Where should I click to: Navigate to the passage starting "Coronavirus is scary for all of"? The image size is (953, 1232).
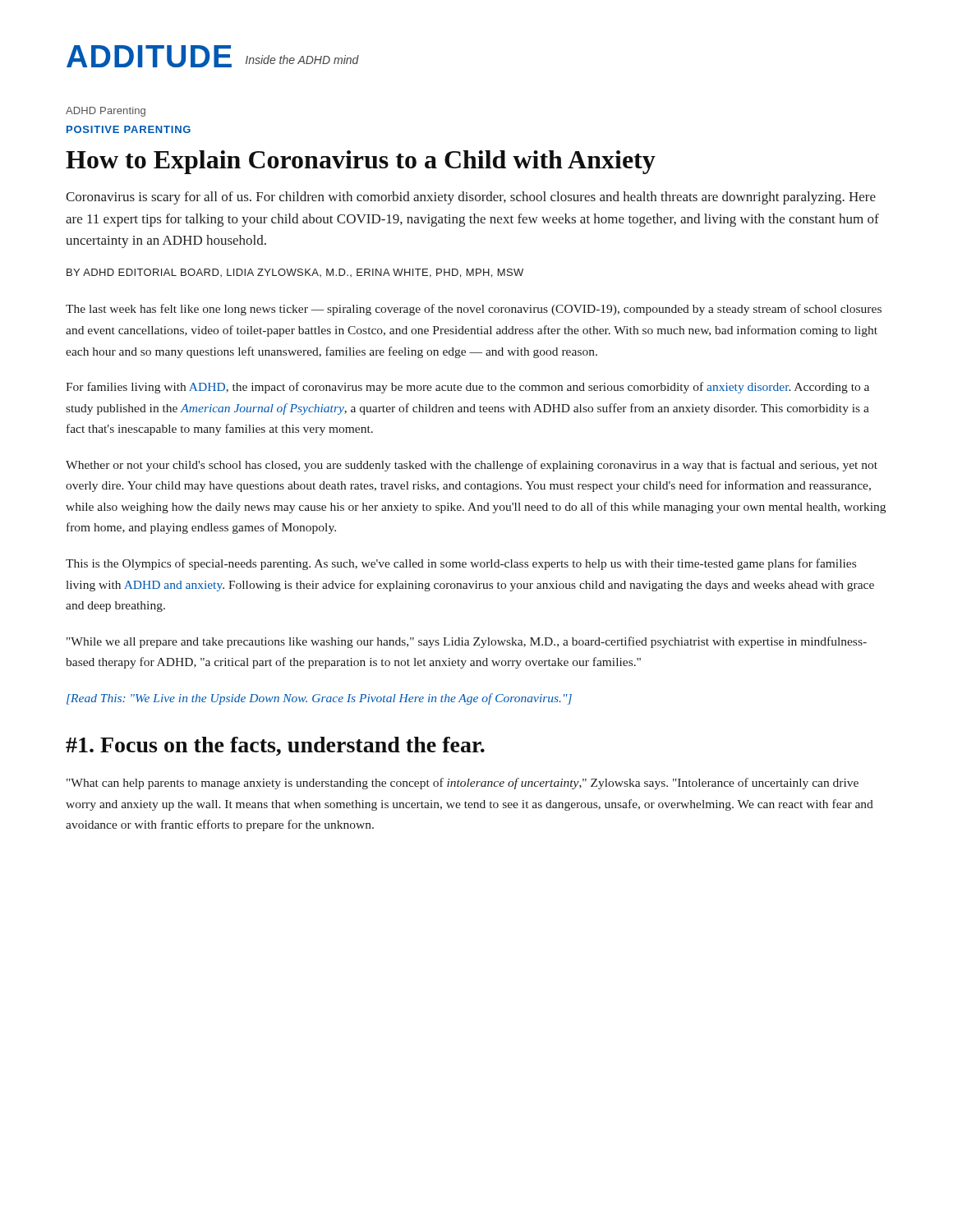click(x=472, y=219)
